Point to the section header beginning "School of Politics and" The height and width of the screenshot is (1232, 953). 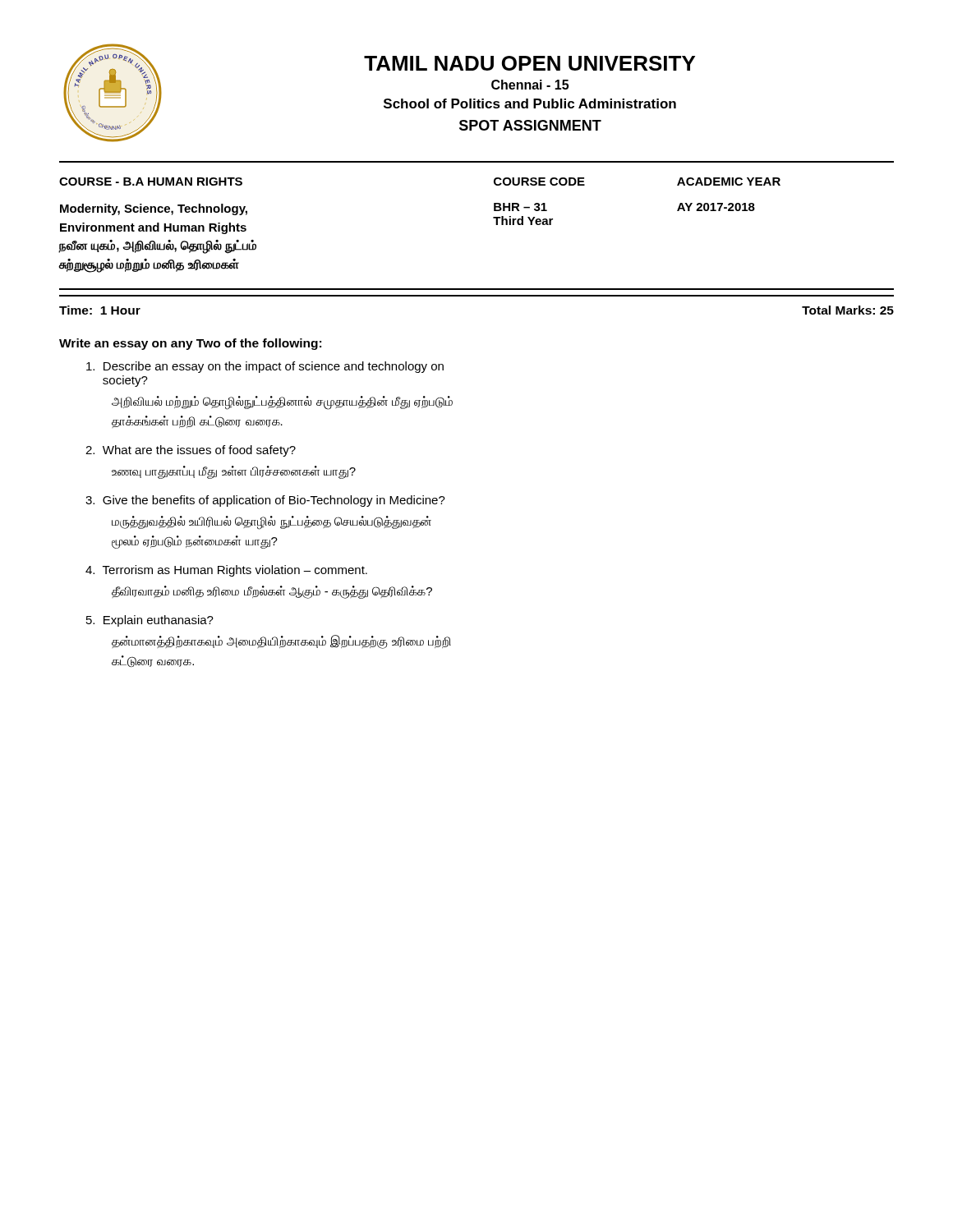[x=530, y=104]
